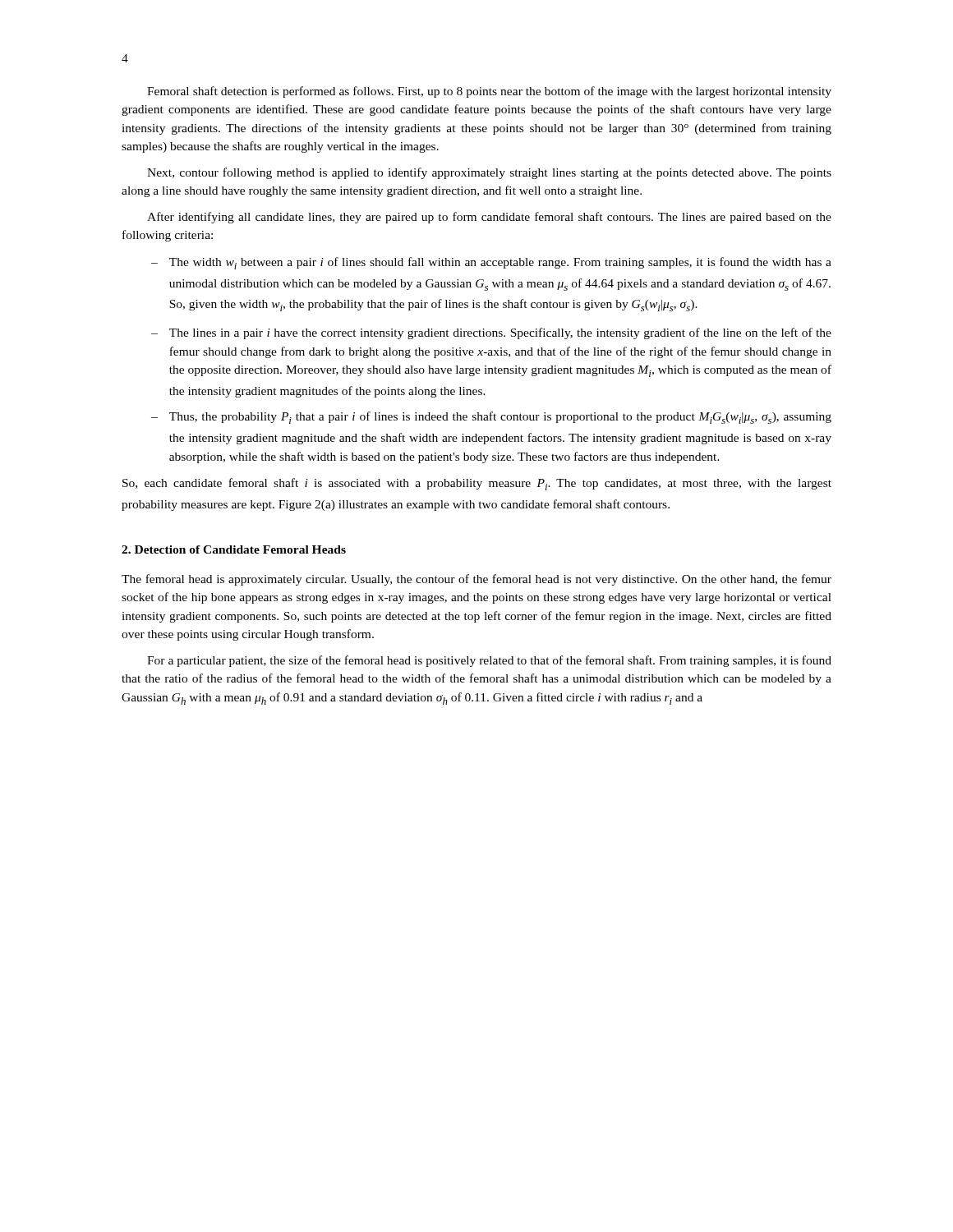Select the text starting "2. Detection of Candidate Femoral"

(x=234, y=549)
